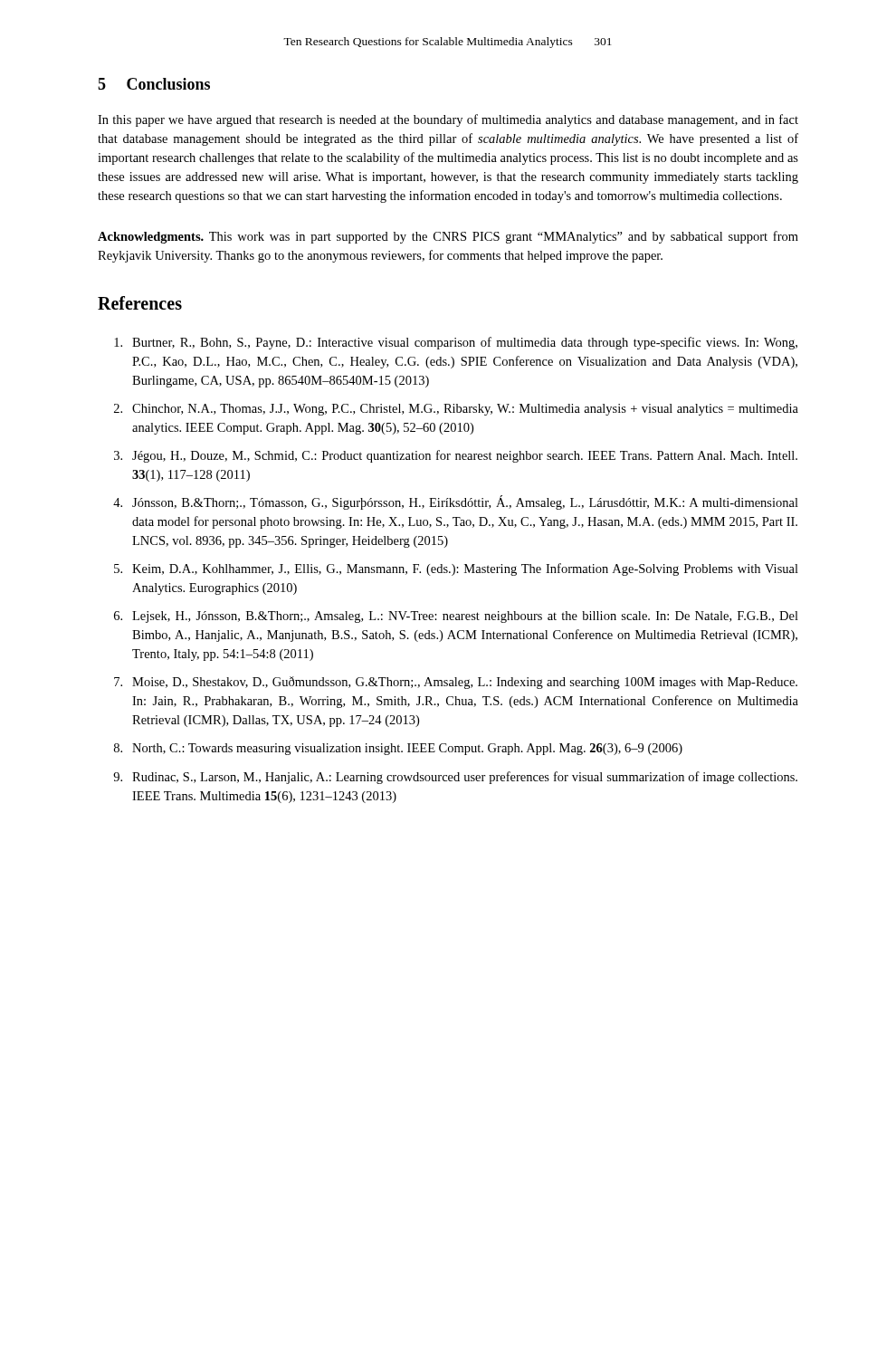The image size is (896, 1358).
Task: Point to the text block starting "7. Moise, D., Shestakov, D., Guðmundsson, G.&Thorn;., Amsaleg,"
Action: pyautogui.click(x=448, y=702)
